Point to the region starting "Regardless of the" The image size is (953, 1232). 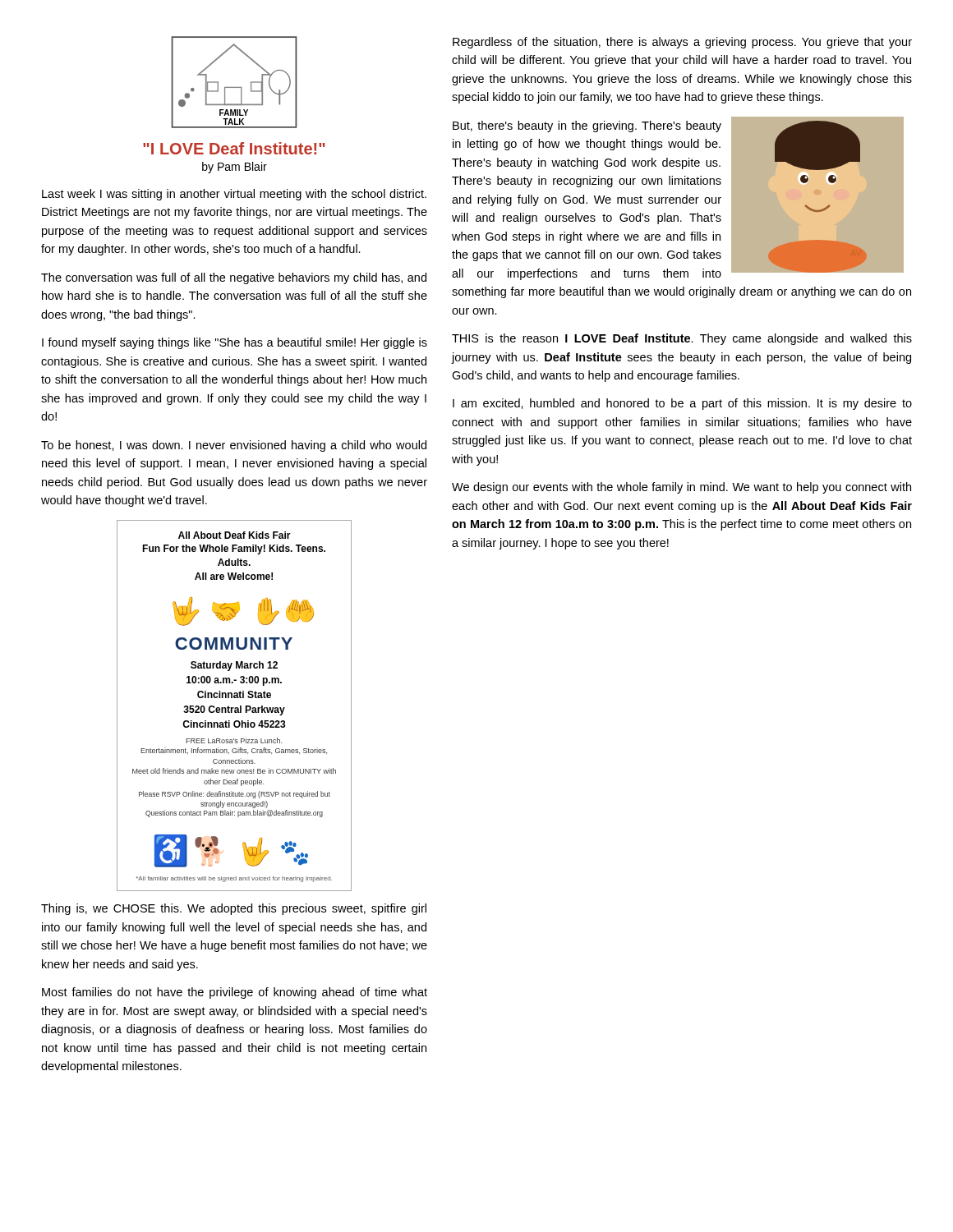(x=682, y=70)
